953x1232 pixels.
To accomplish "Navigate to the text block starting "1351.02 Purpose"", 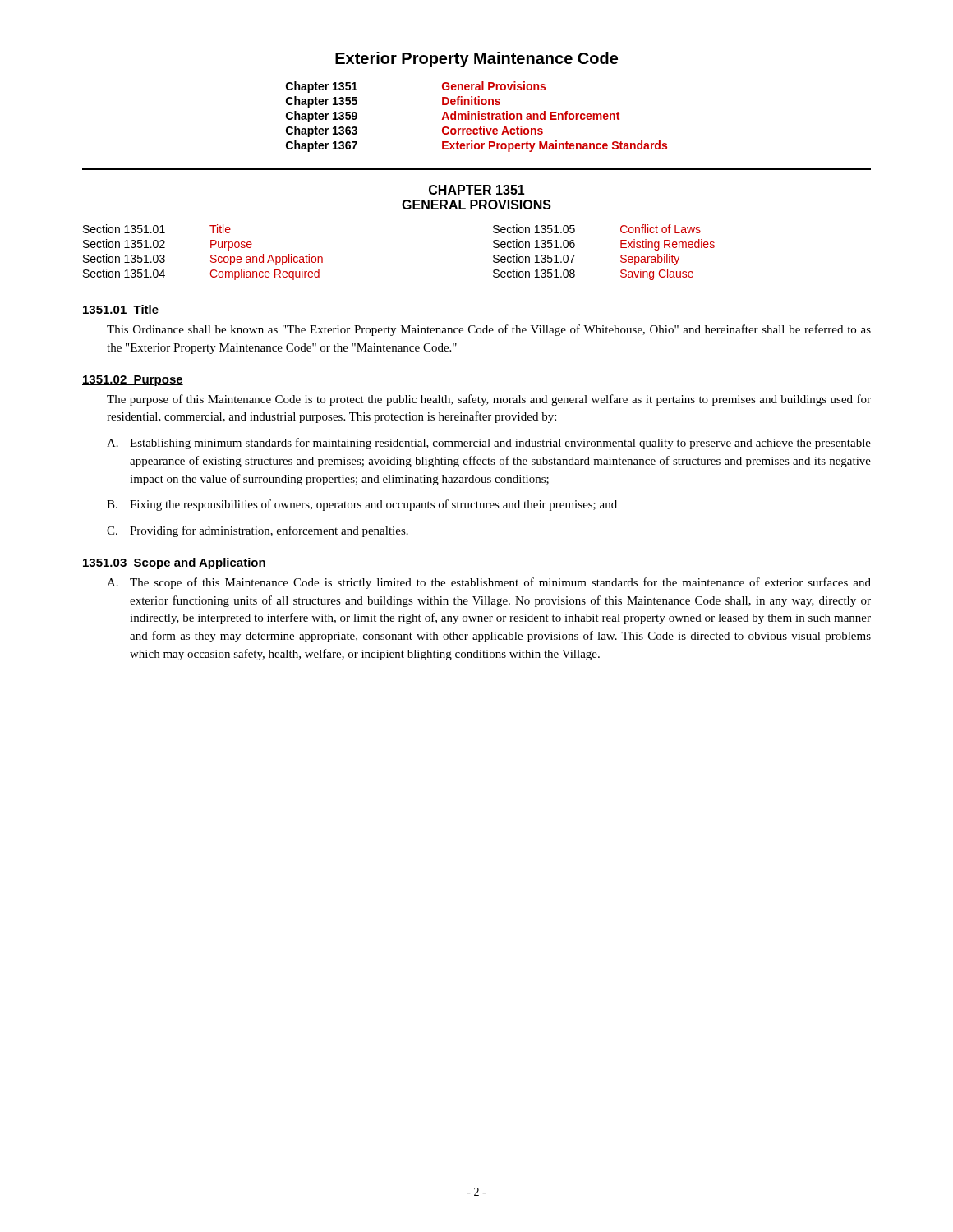I will point(133,379).
